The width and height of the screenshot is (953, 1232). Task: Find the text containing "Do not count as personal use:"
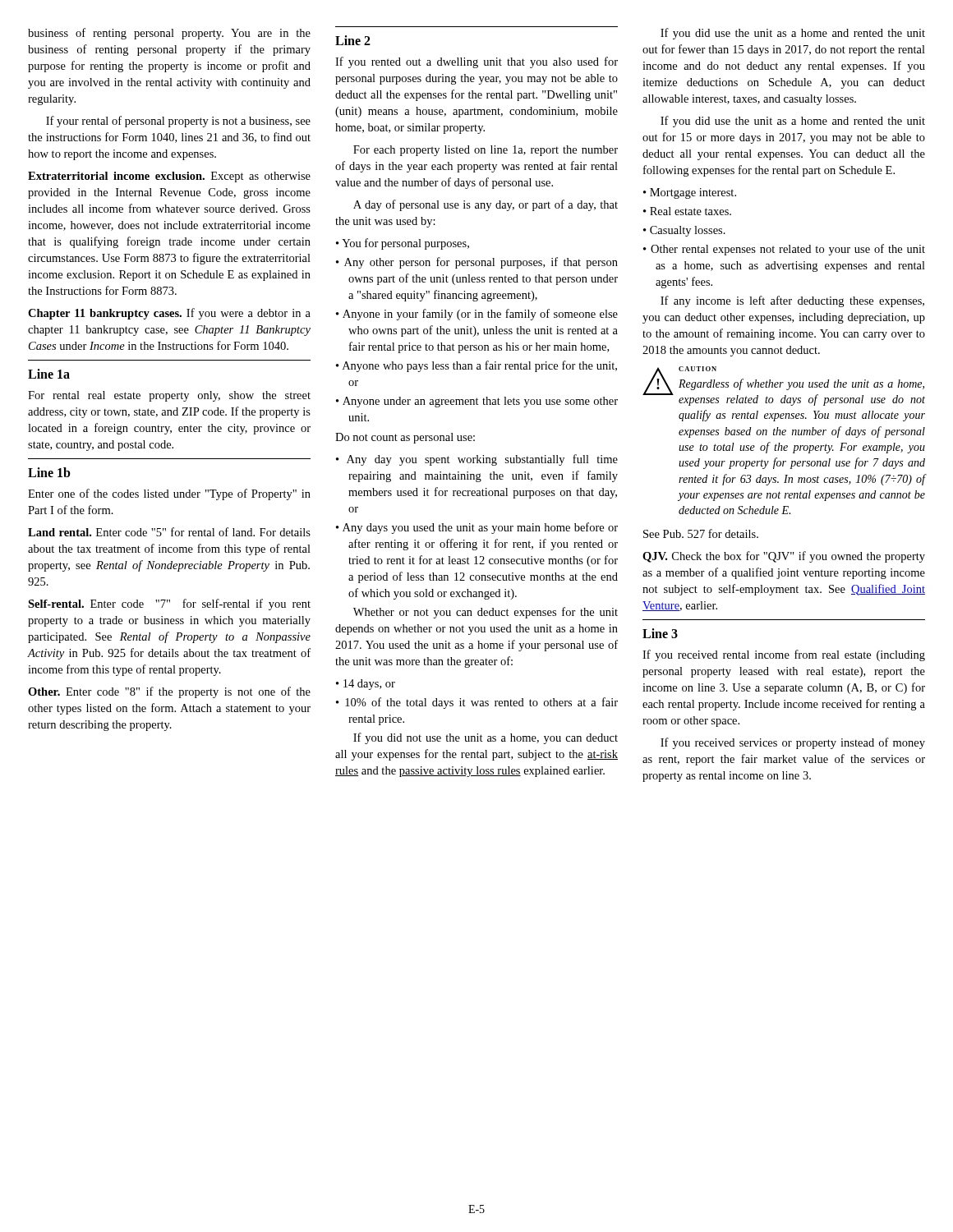click(x=476, y=437)
